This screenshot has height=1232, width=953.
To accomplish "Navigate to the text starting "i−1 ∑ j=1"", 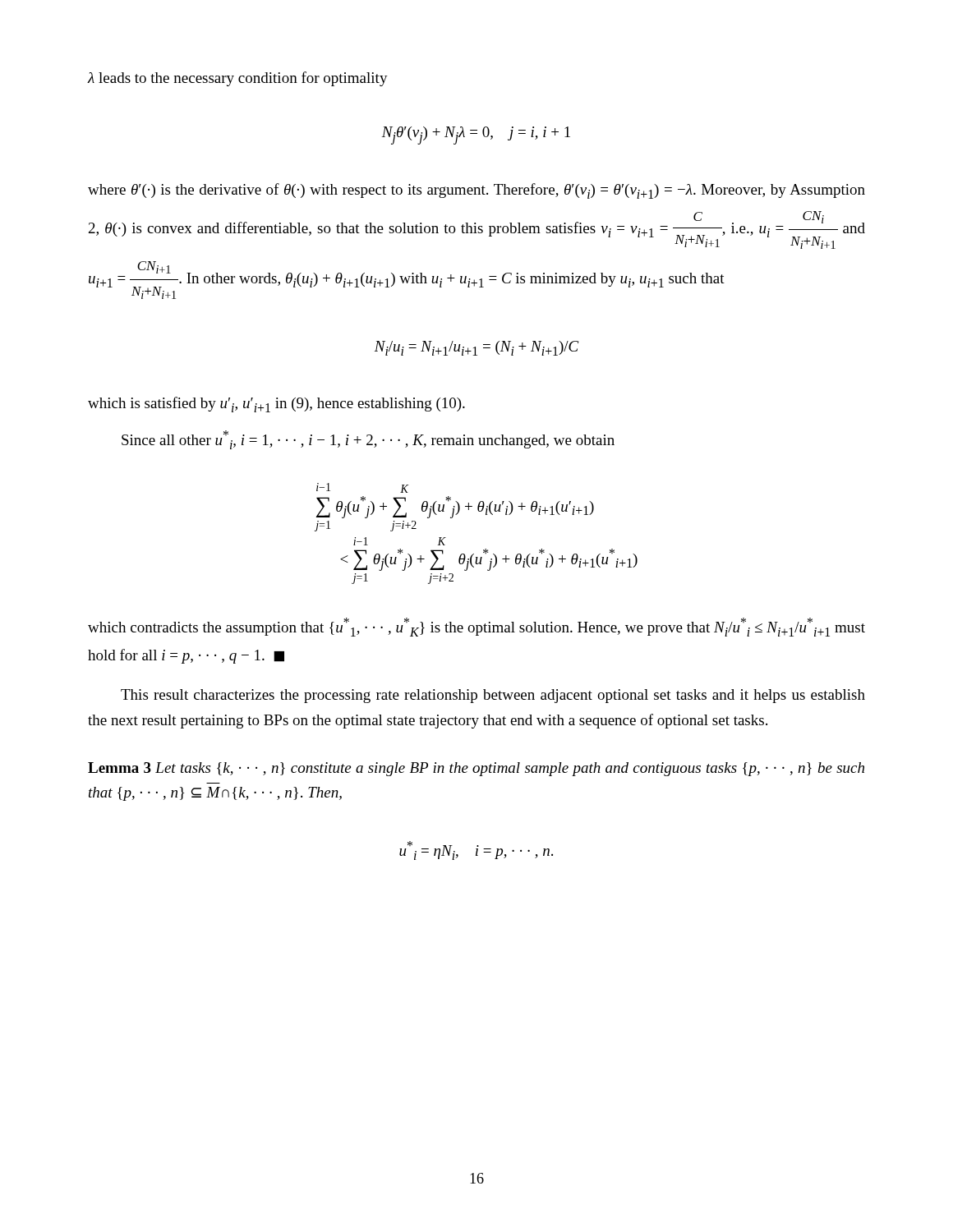I will [320, 487].
